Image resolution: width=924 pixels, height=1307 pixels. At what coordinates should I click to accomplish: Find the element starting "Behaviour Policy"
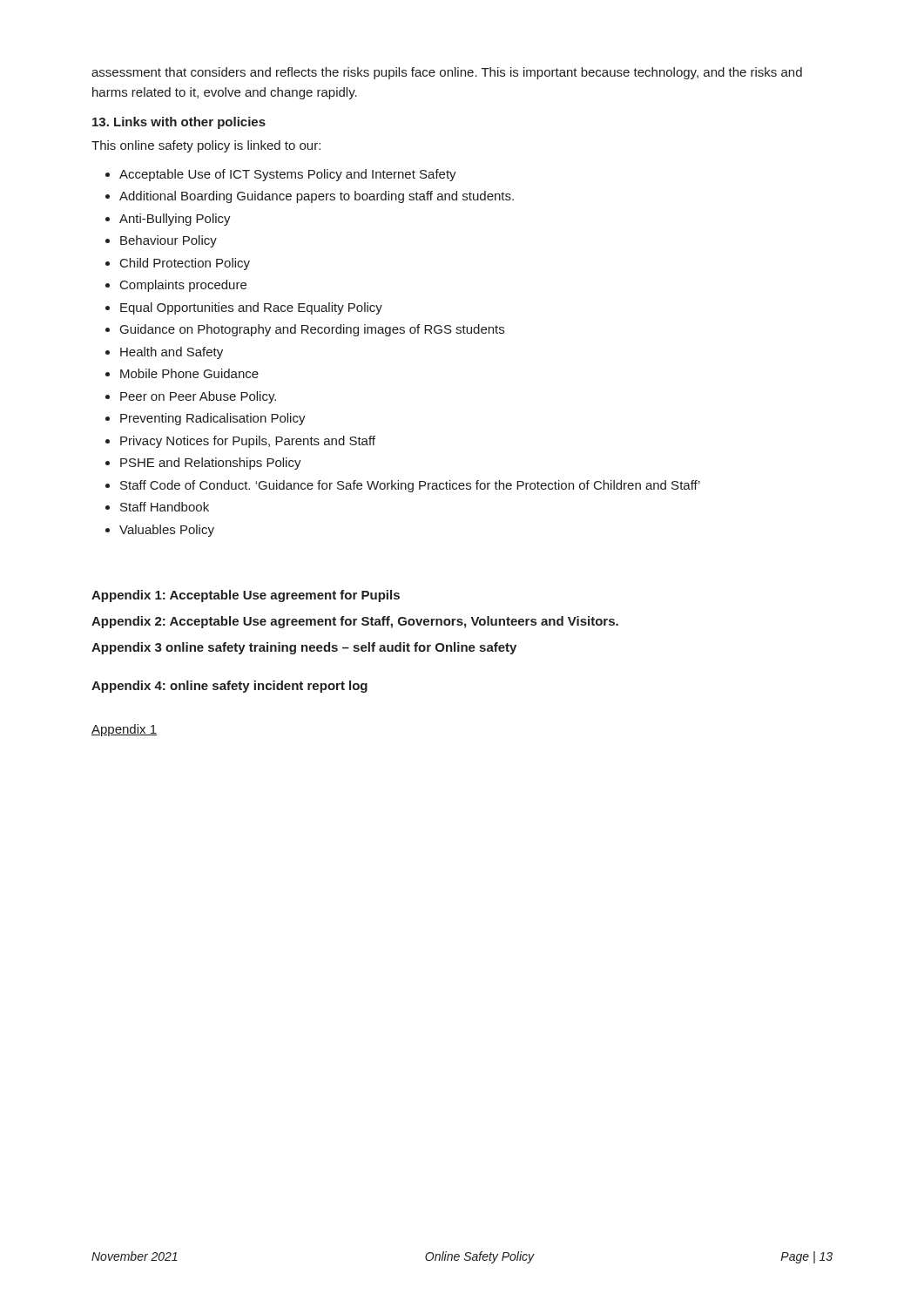[168, 240]
